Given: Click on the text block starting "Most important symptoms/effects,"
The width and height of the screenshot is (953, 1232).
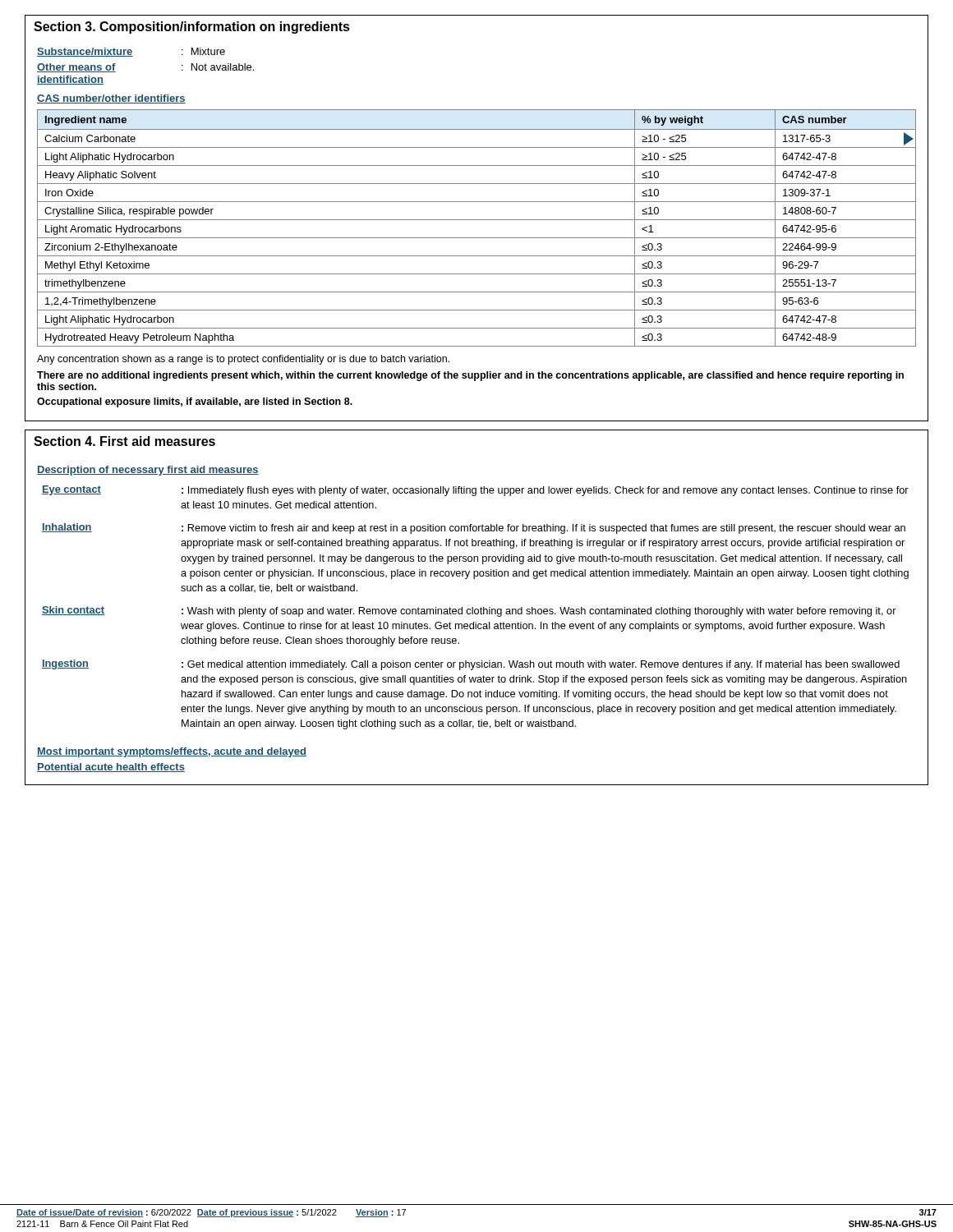Looking at the screenshot, I should pyautogui.click(x=172, y=751).
